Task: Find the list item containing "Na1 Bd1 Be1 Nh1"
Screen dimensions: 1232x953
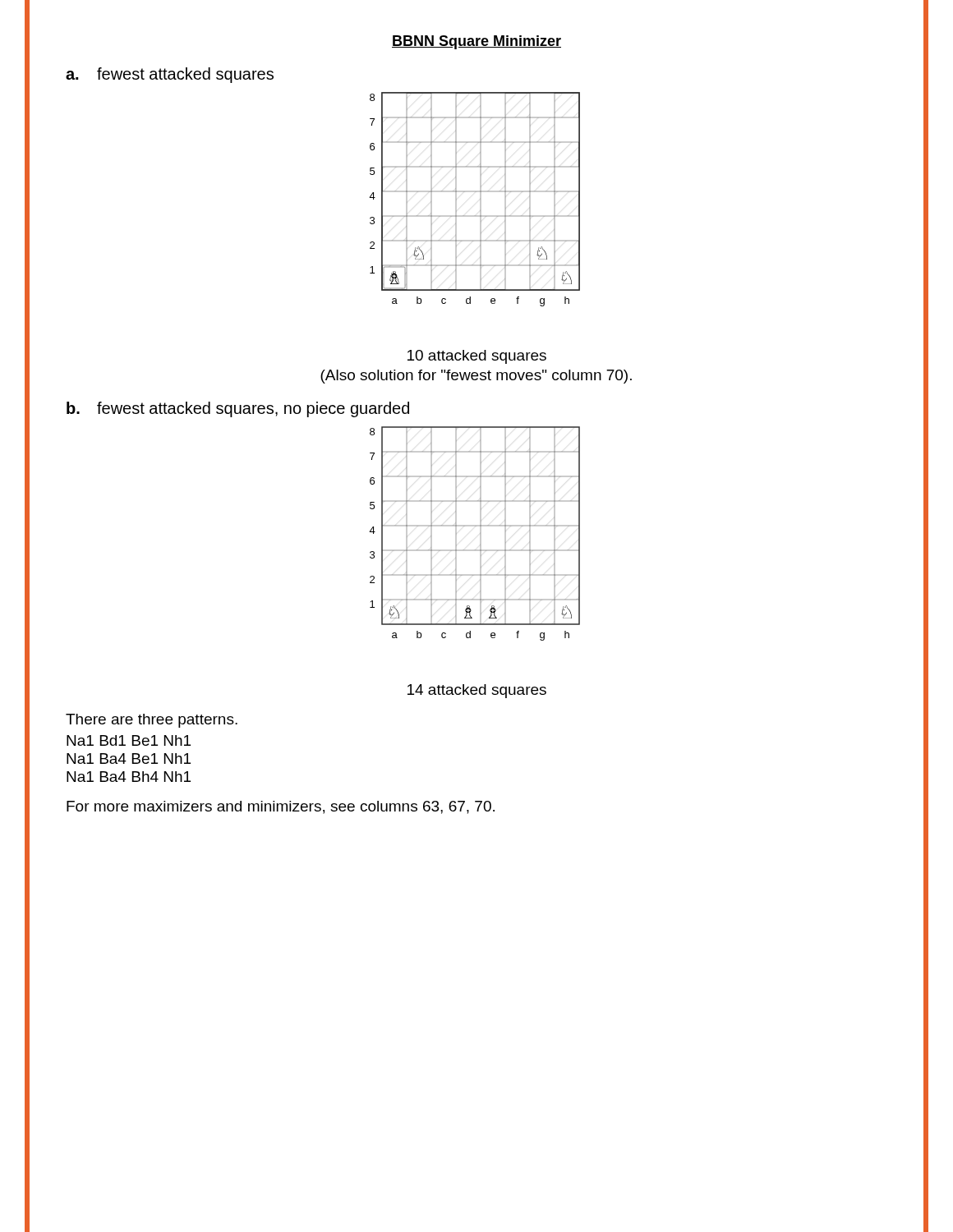Action: coord(129,740)
